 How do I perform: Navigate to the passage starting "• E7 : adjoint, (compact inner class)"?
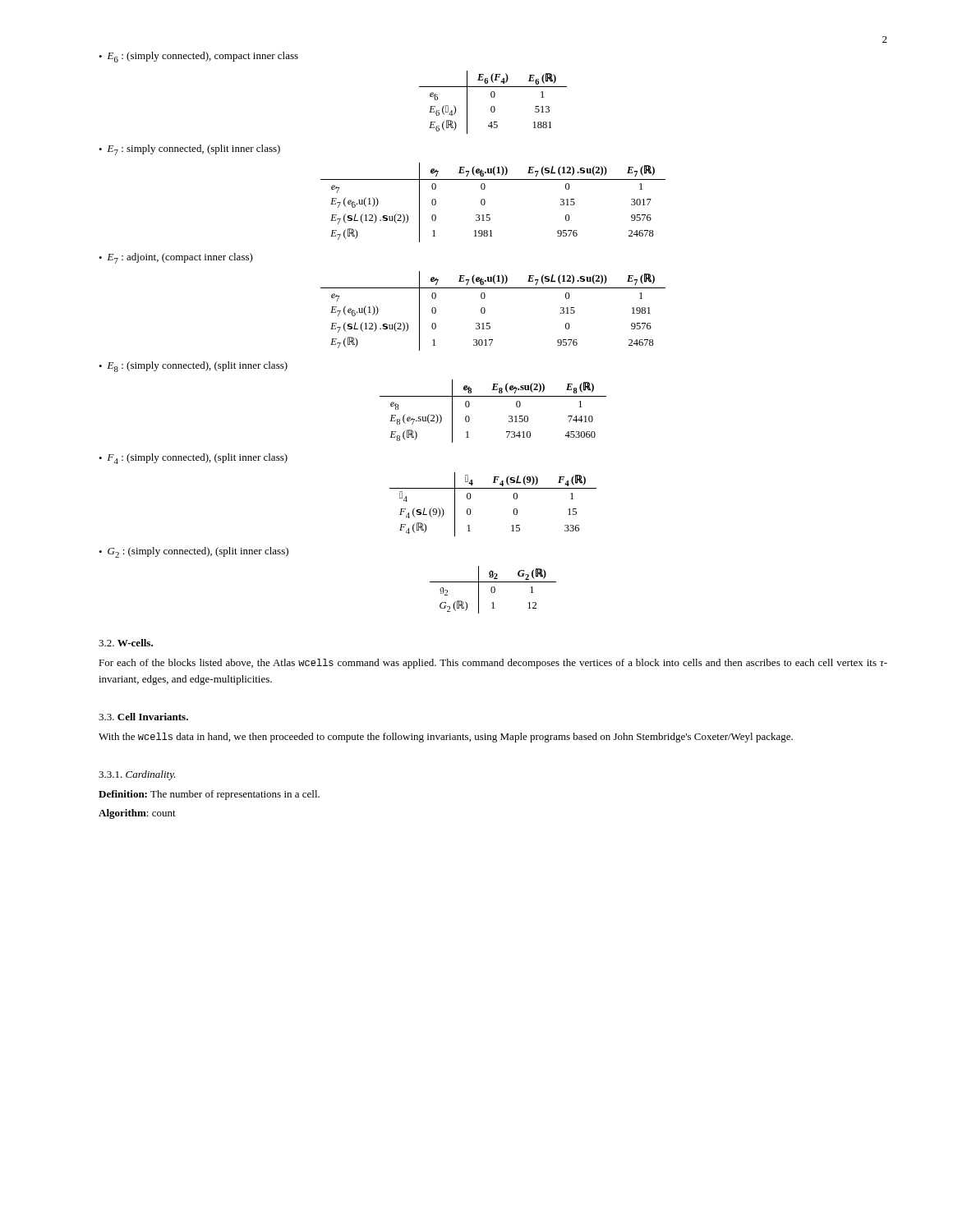tap(176, 258)
